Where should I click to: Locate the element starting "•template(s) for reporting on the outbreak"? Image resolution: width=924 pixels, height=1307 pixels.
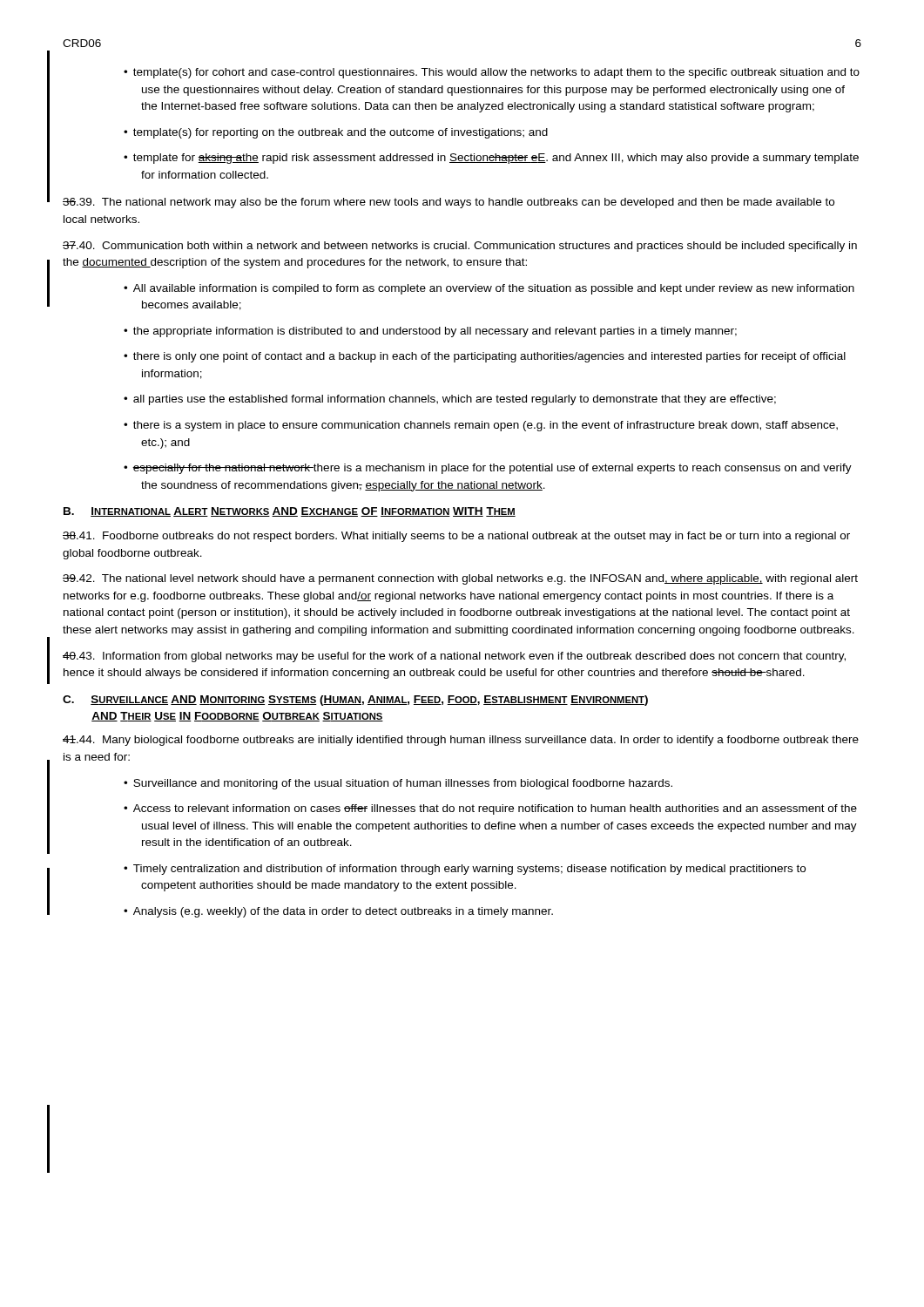click(345, 132)
